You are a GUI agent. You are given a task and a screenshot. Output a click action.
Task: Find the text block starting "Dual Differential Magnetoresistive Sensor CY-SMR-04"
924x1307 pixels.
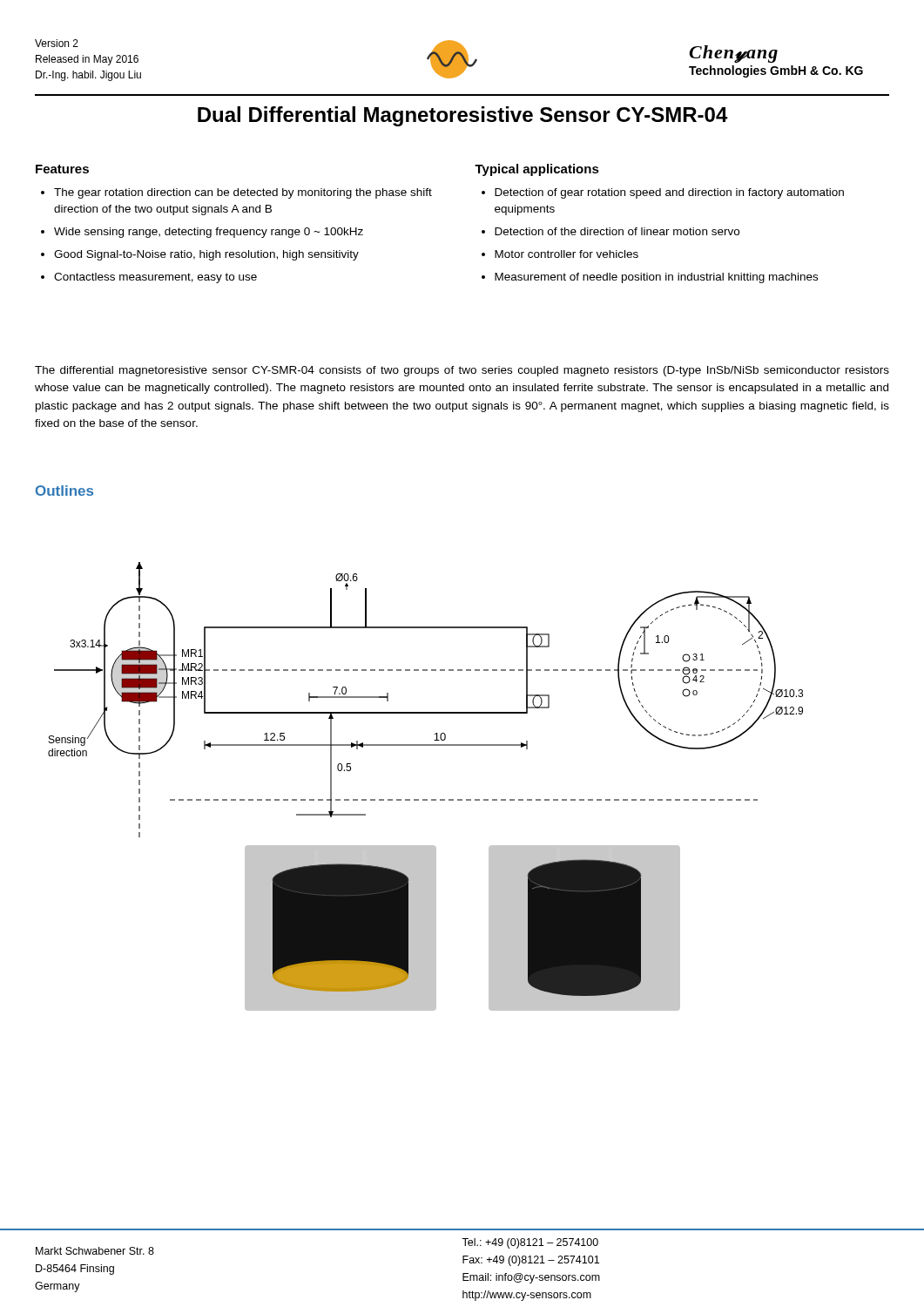pyautogui.click(x=462, y=115)
